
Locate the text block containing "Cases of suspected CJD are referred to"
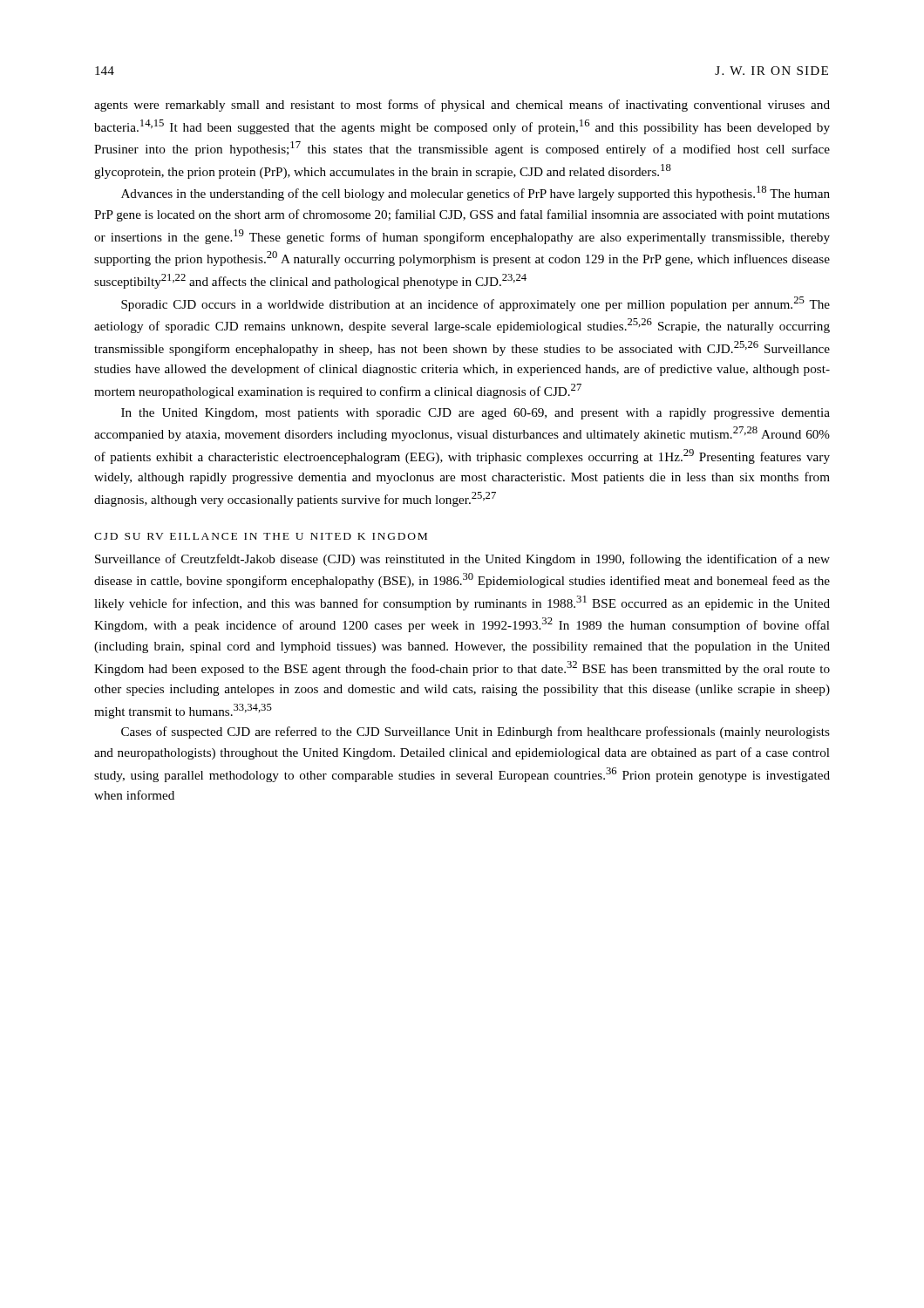click(x=462, y=763)
